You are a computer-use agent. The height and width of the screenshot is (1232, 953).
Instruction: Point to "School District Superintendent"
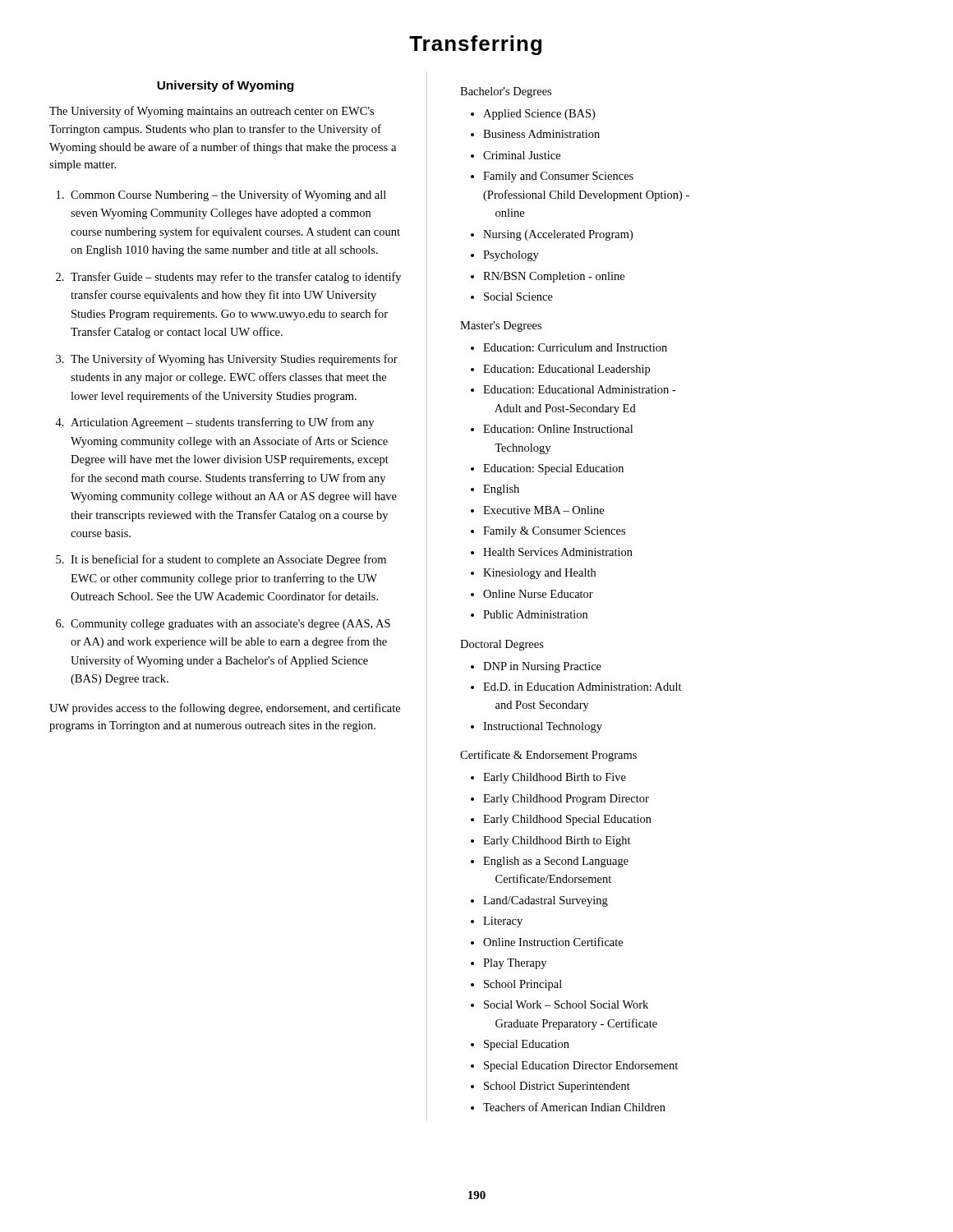click(x=557, y=1086)
